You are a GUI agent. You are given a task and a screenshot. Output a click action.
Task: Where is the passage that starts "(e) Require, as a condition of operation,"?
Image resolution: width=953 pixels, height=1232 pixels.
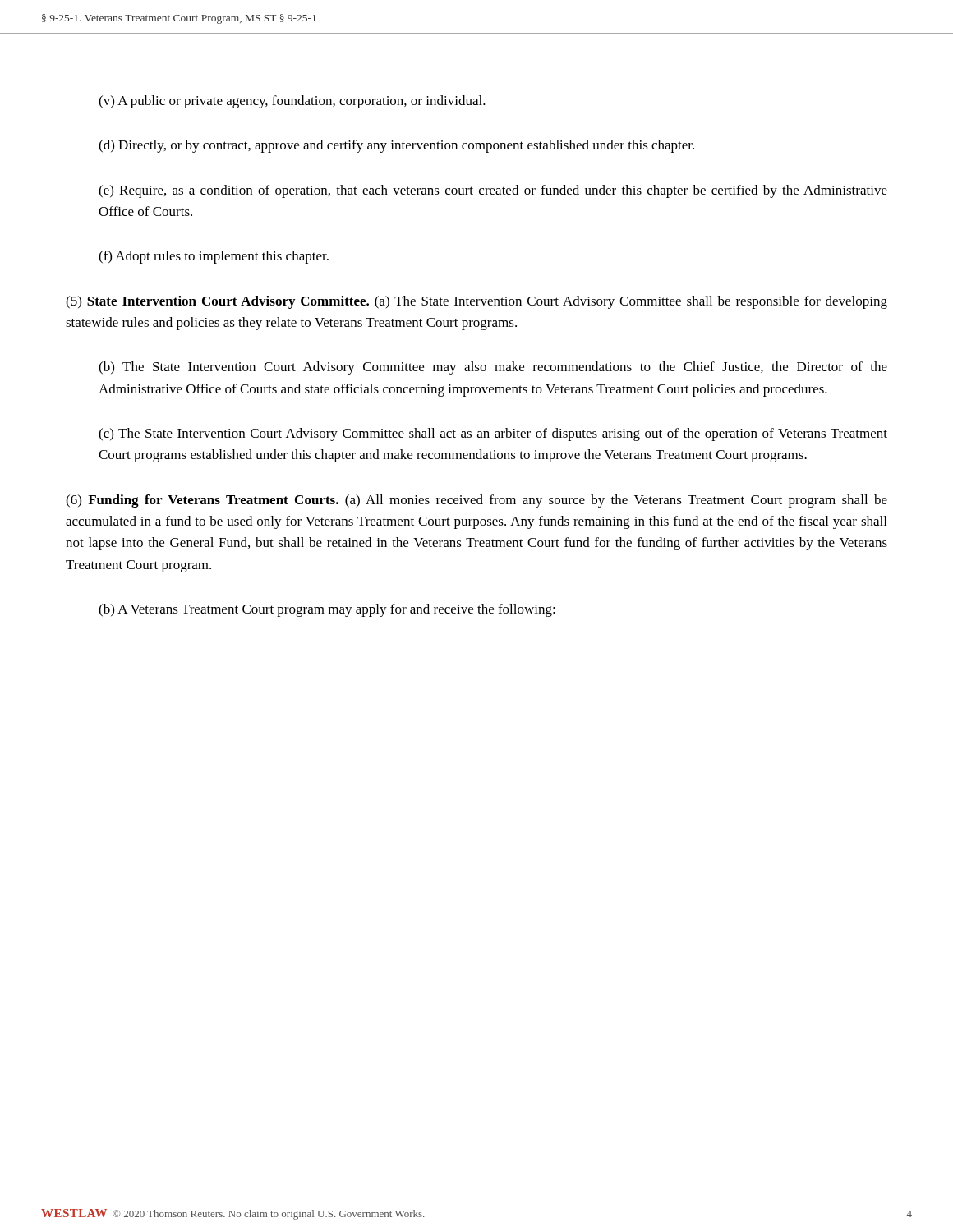(493, 201)
